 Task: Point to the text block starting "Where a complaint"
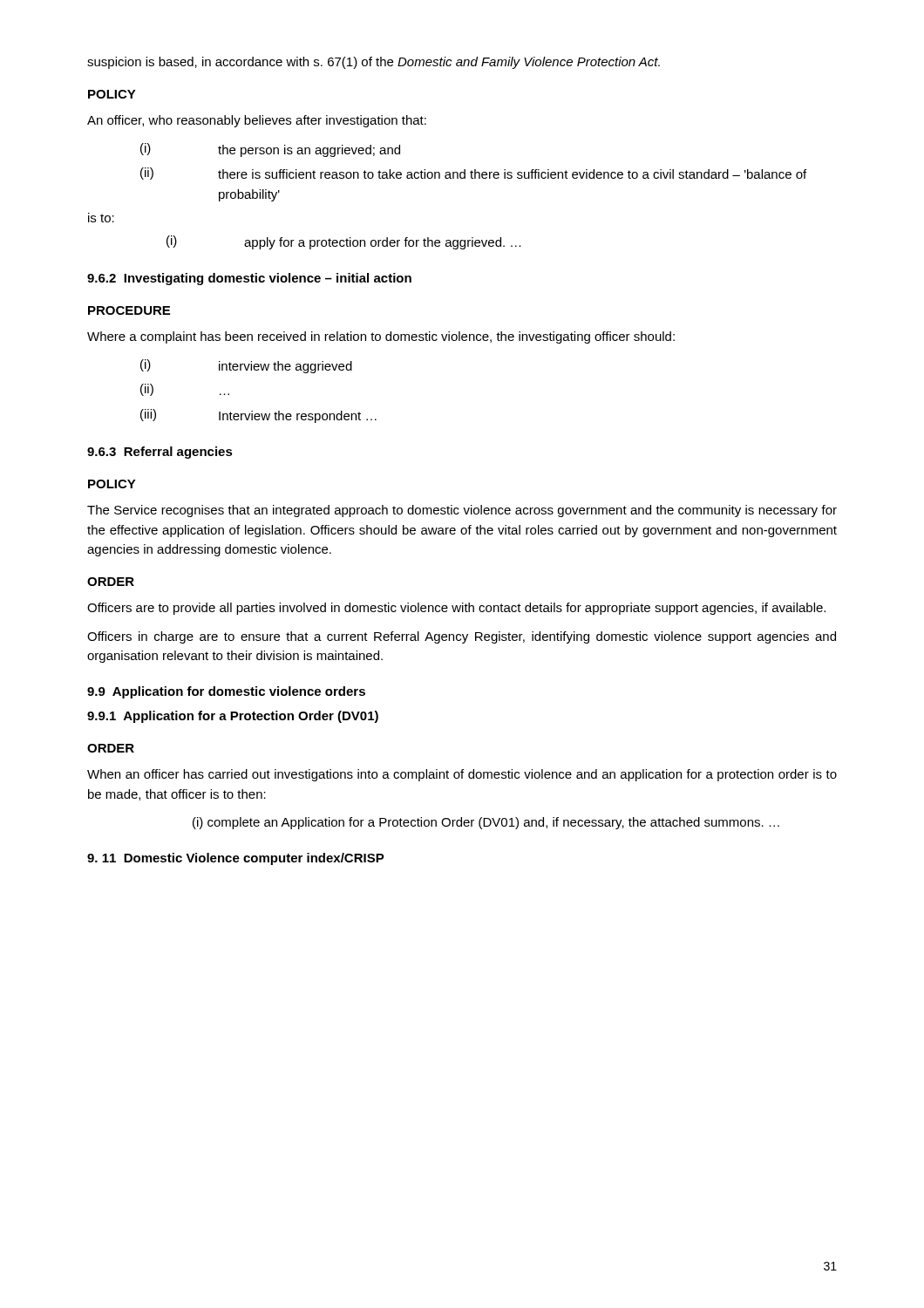tap(462, 337)
